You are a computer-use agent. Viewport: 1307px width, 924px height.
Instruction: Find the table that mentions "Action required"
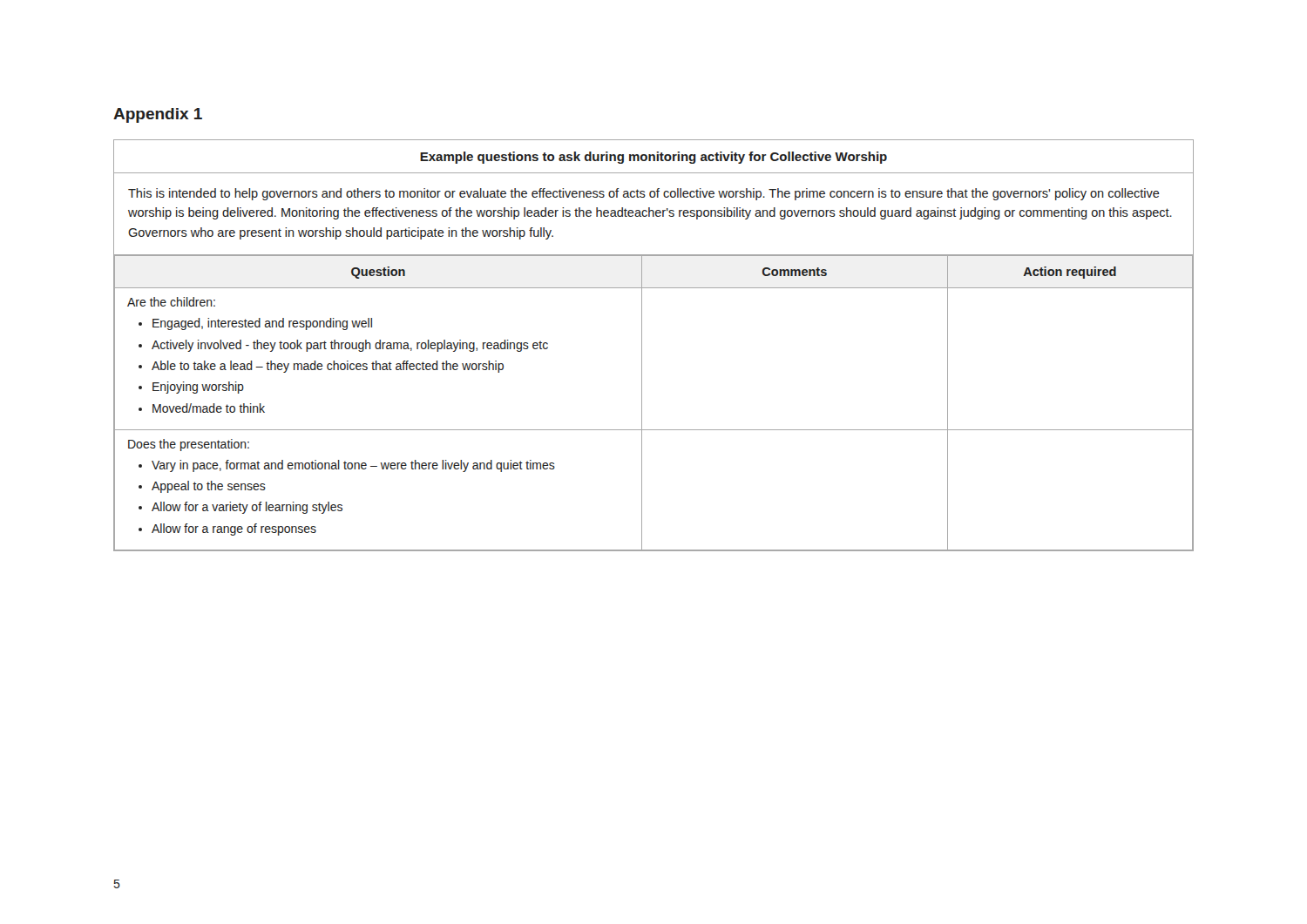point(654,345)
